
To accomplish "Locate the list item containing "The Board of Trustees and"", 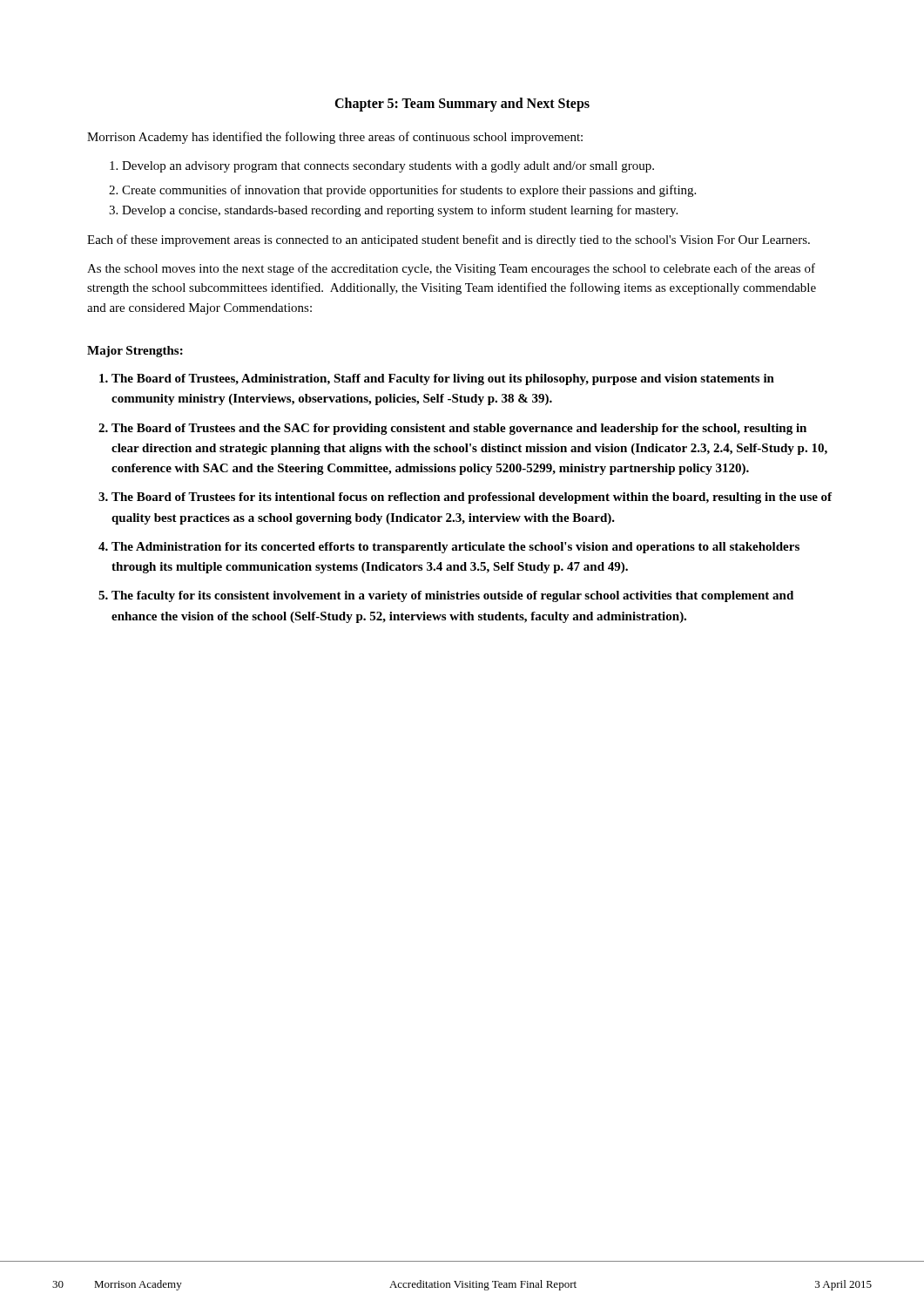I will 462,448.
